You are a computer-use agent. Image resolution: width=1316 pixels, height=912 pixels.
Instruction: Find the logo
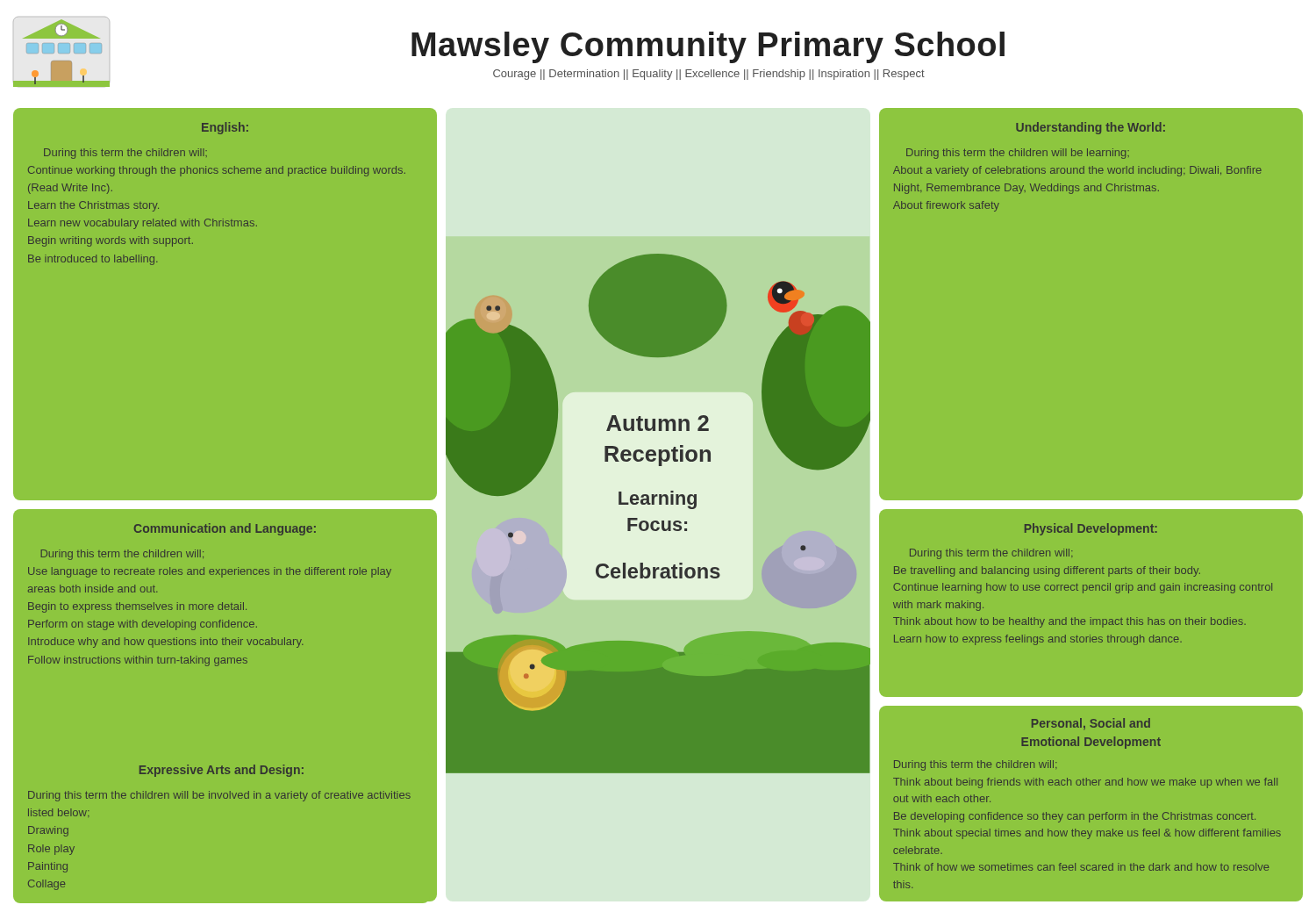[64, 53]
